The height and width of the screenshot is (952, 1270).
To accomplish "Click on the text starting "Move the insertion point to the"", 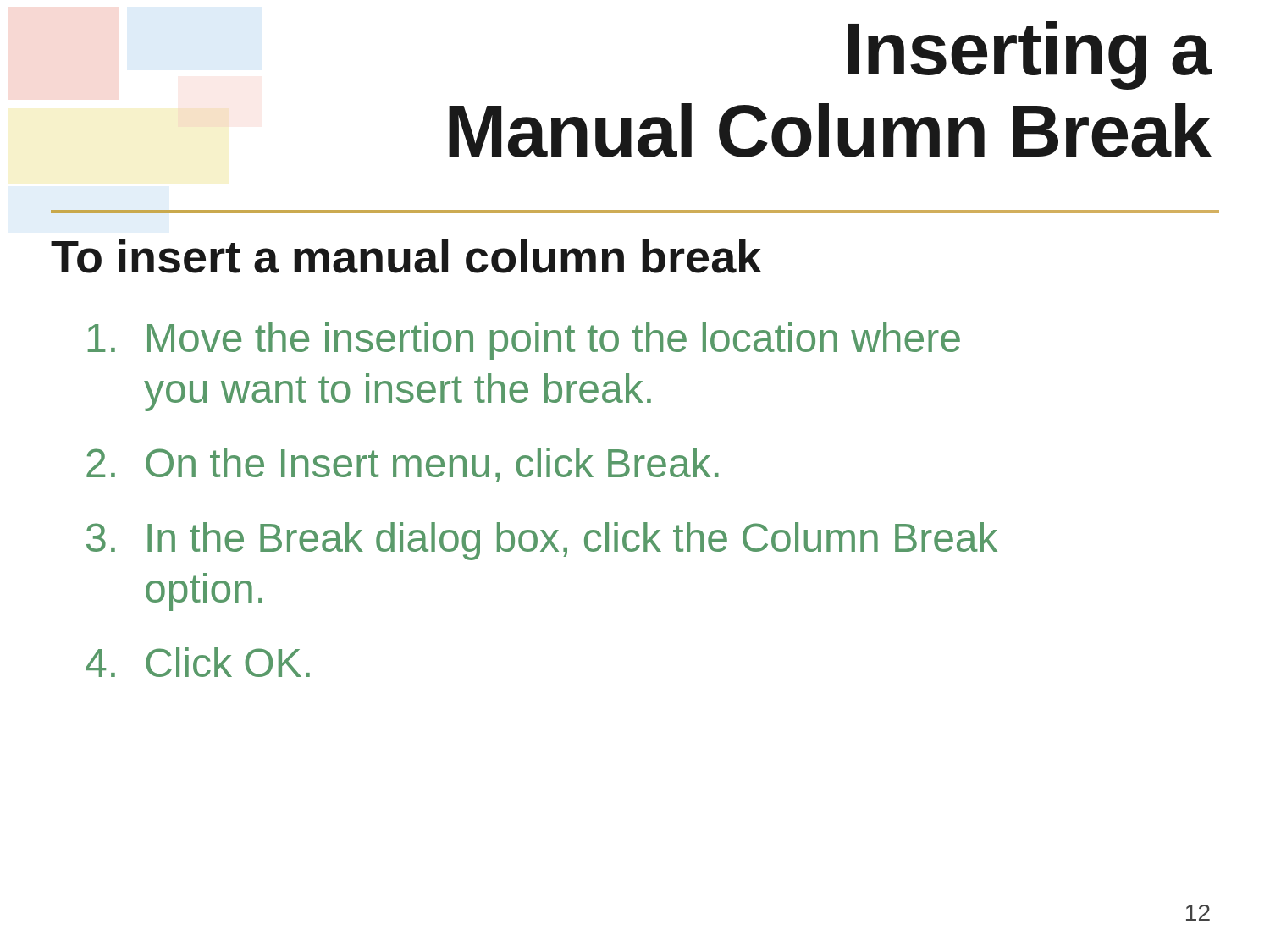I will pos(523,364).
